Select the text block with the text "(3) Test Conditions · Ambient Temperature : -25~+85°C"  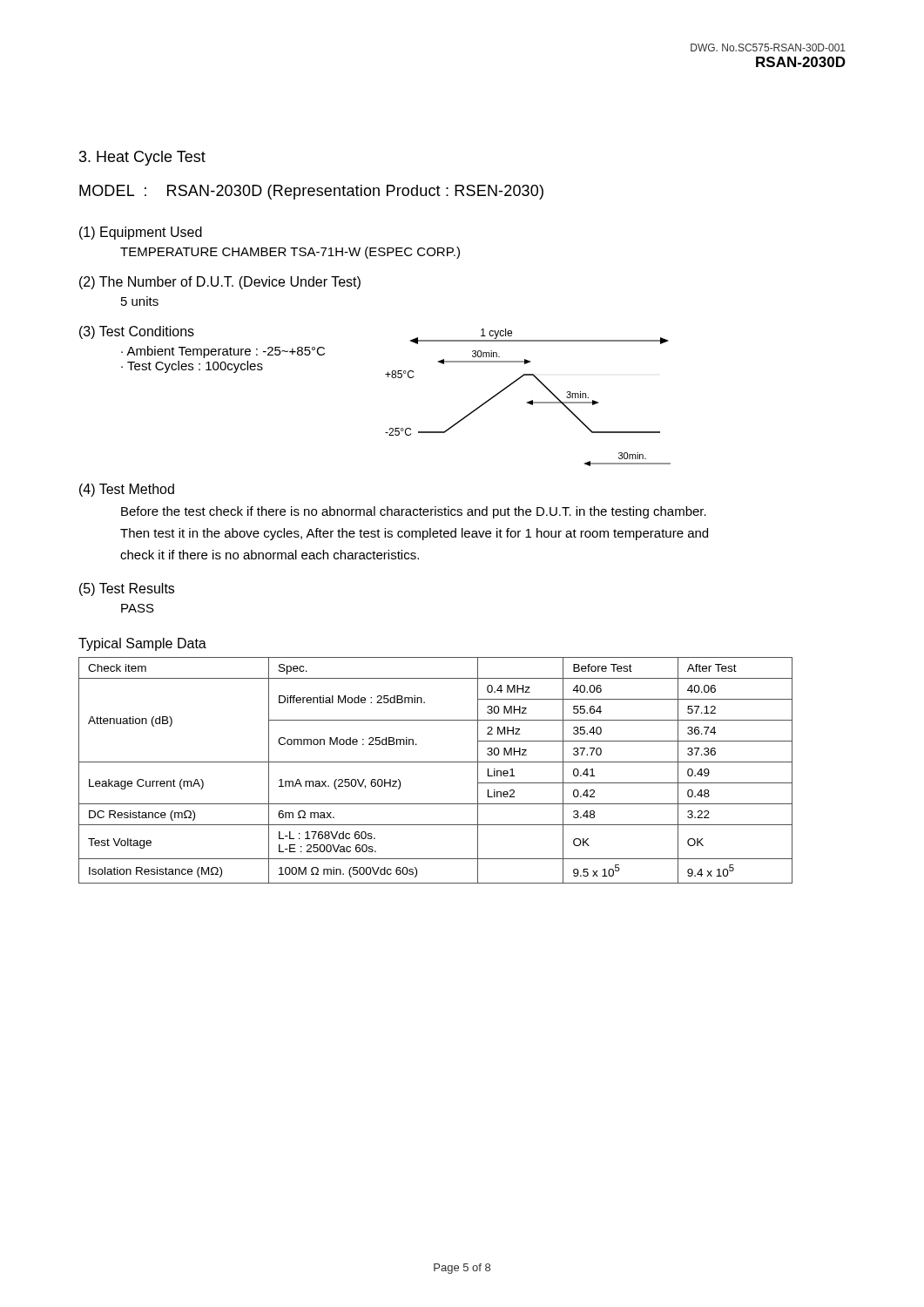pyautogui.click(x=218, y=349)
